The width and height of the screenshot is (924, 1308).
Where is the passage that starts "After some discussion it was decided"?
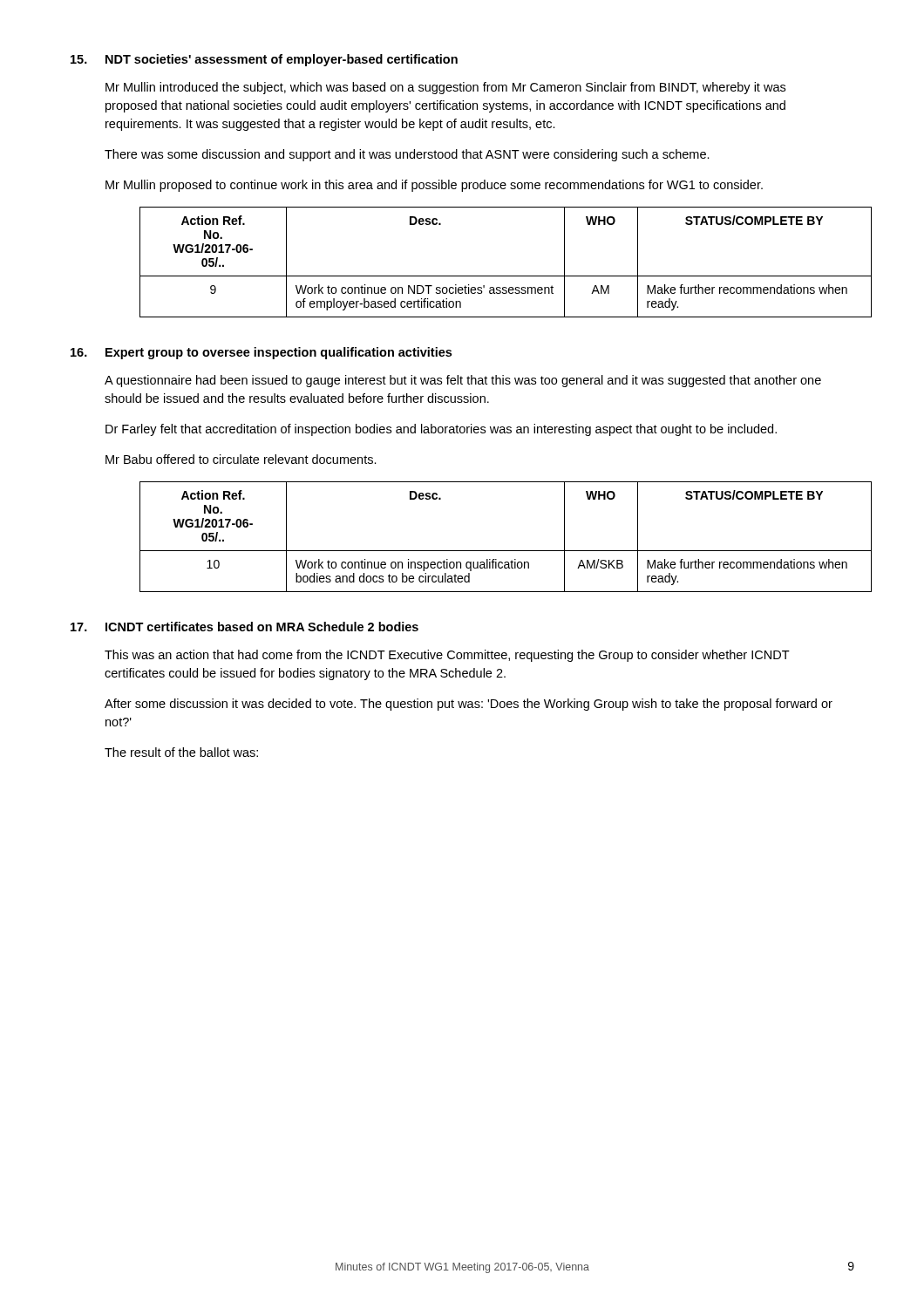pos(468,713)
